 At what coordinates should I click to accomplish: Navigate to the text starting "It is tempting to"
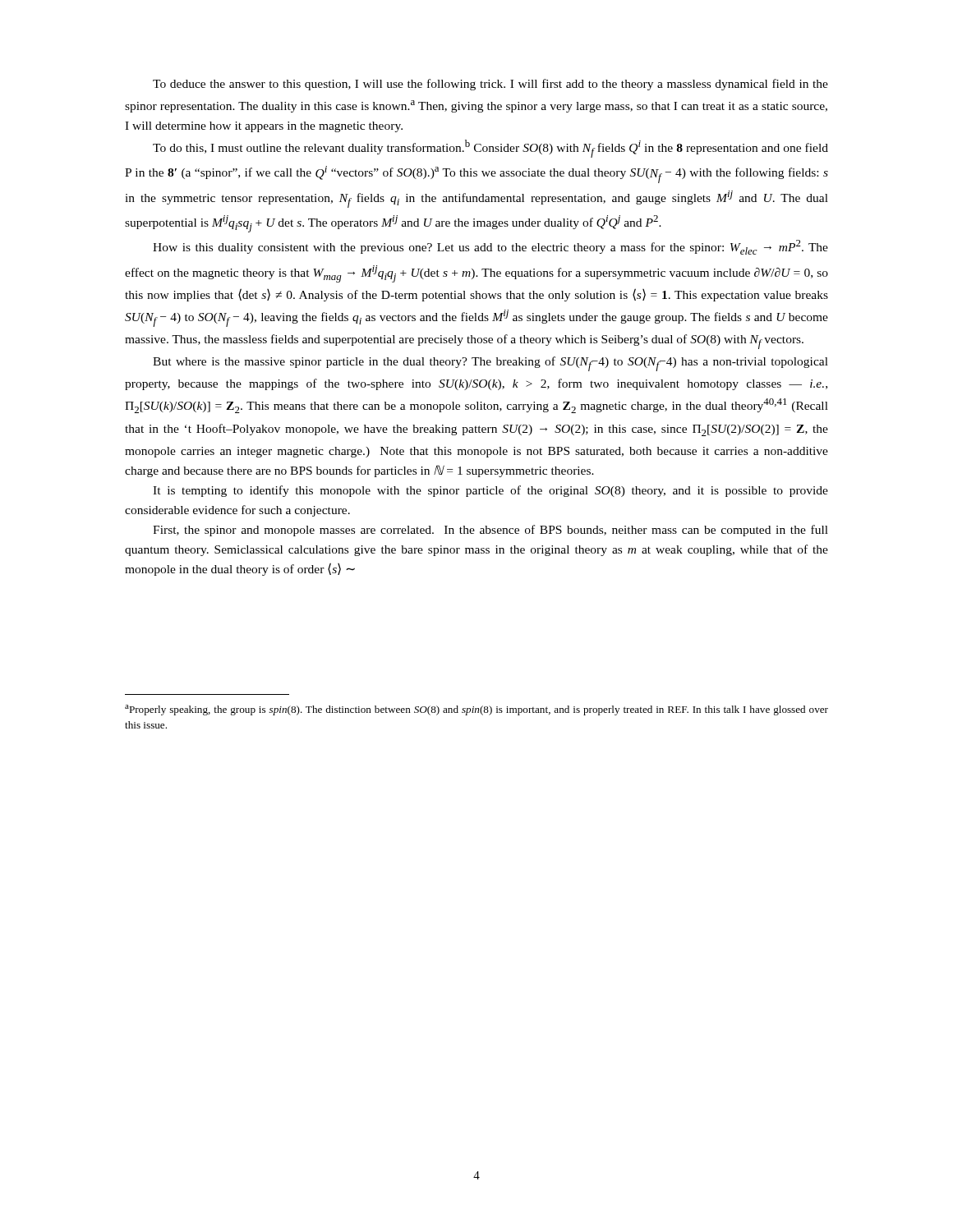coord(476,500)
